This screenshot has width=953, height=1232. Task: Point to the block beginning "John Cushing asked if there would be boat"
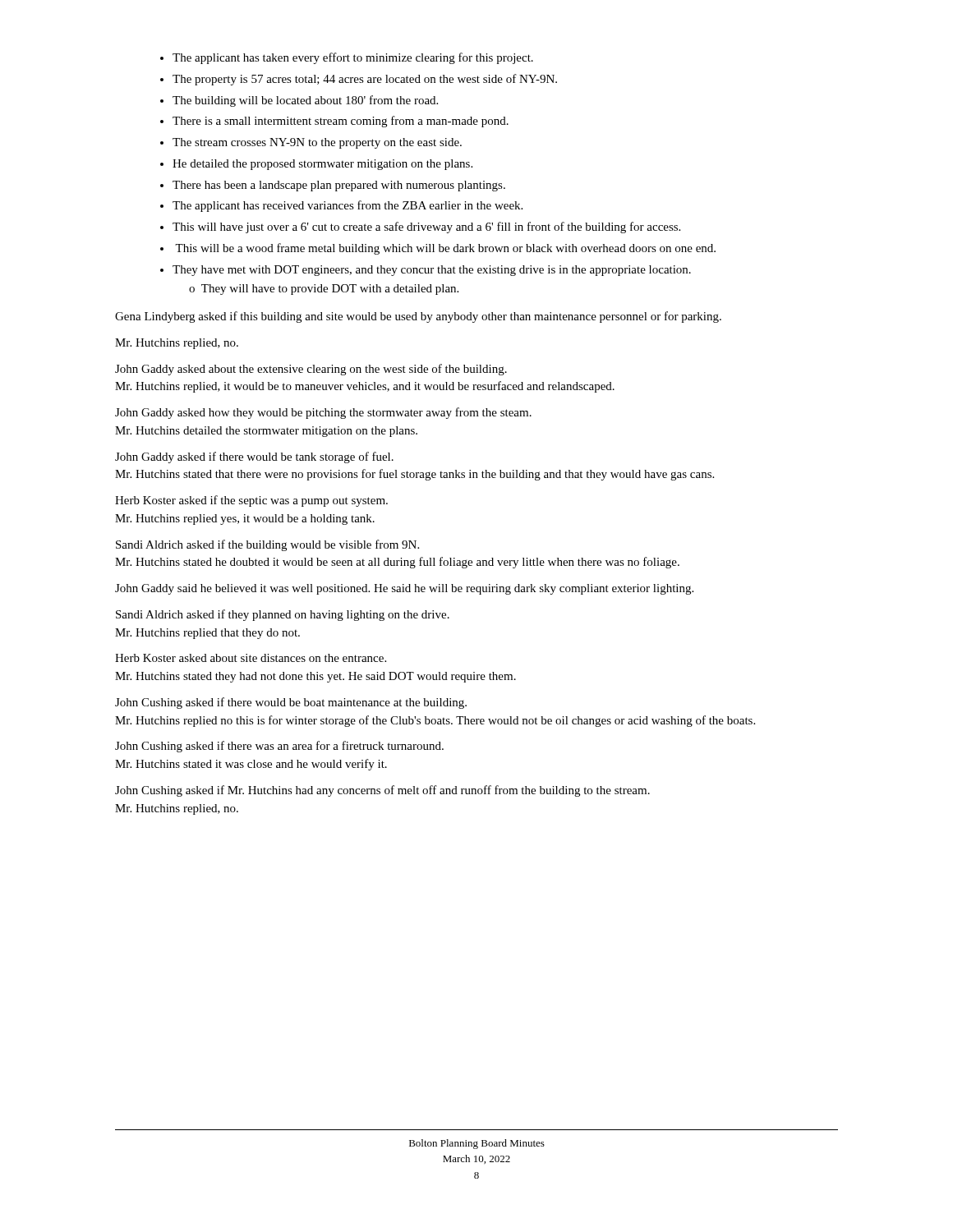point(436,711)
